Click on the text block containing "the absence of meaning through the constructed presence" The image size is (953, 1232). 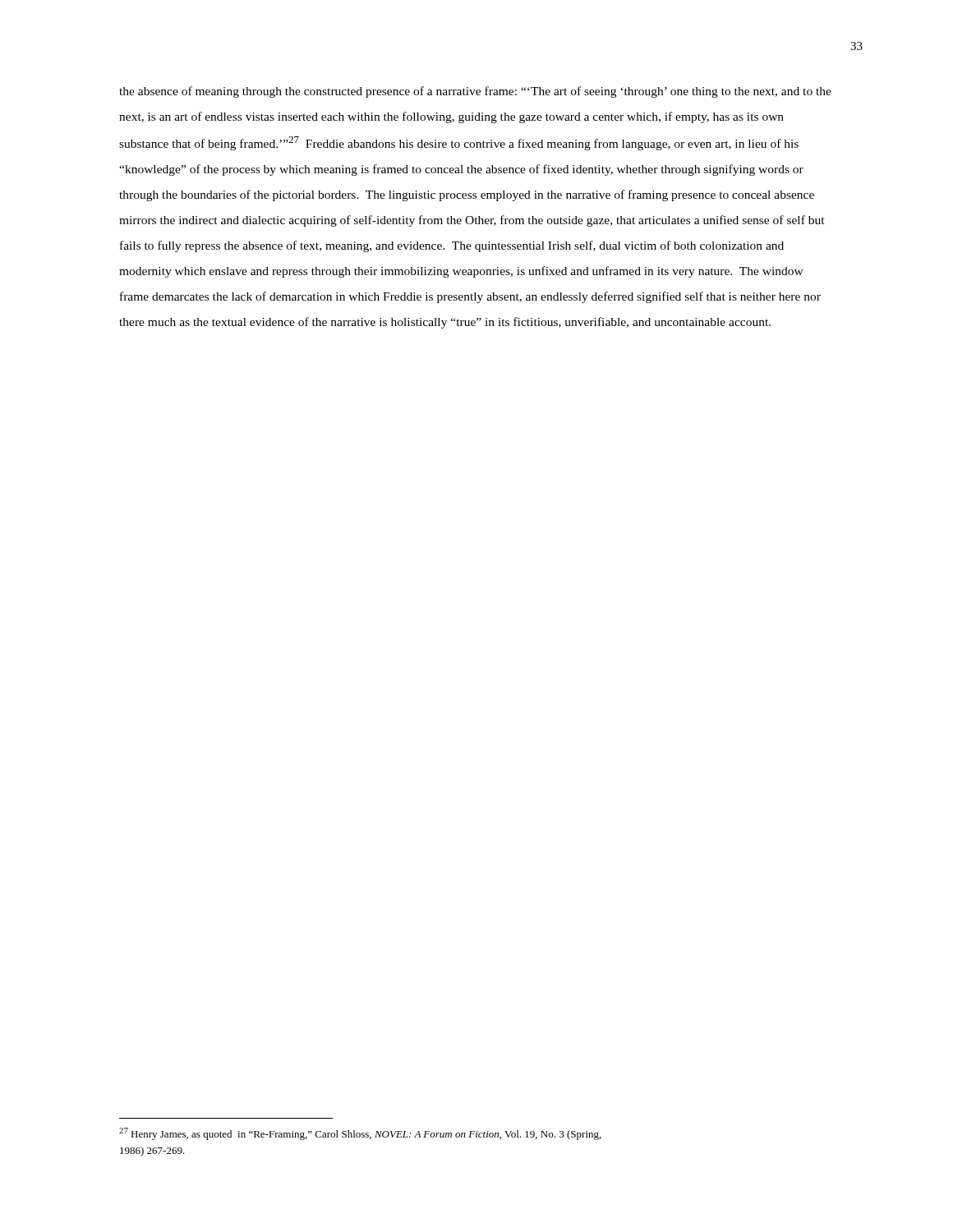[x=475, y=206]
